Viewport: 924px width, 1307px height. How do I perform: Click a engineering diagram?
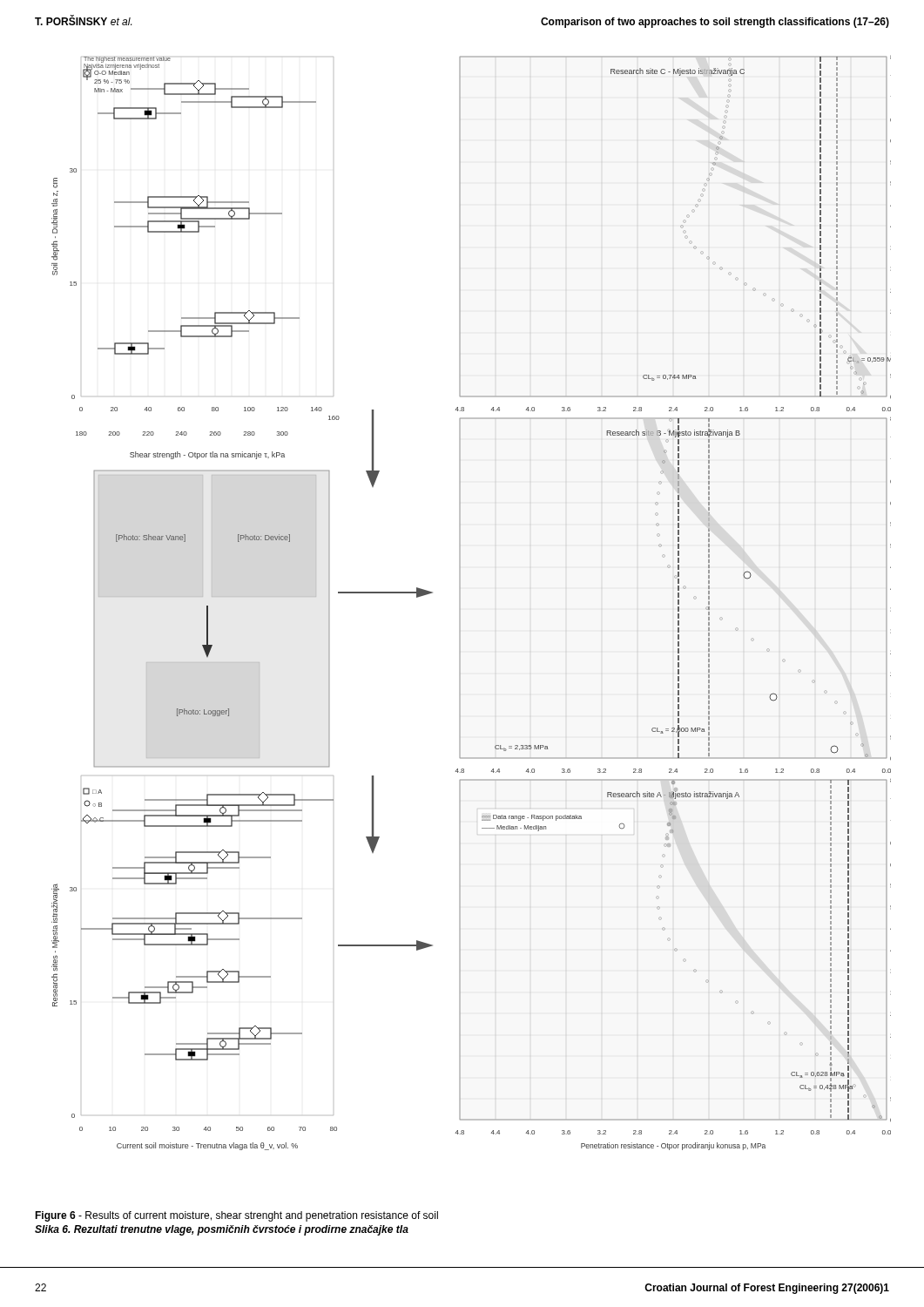[462, 624]
